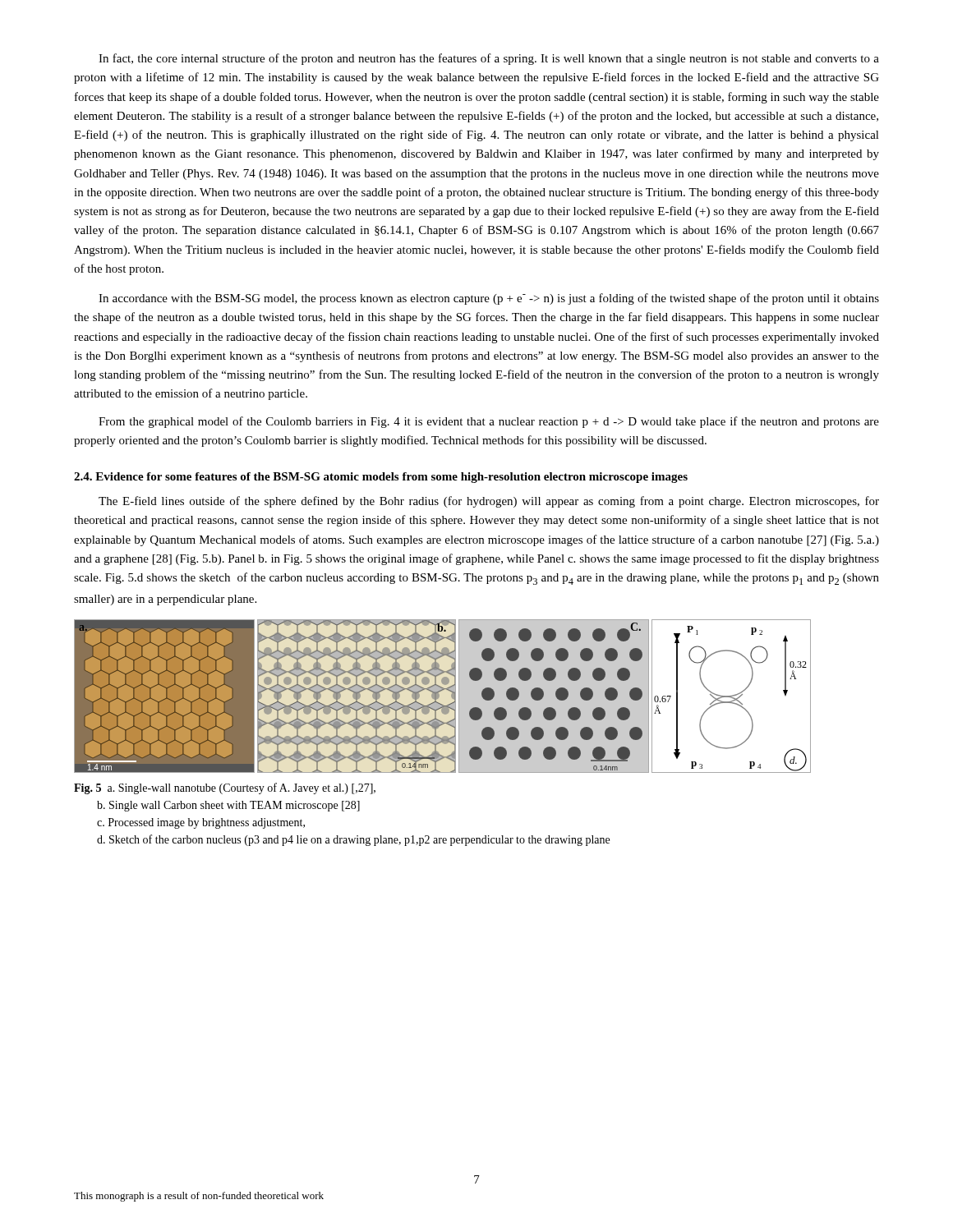The height and width of the screenshot is (1232, 953).
Task: Find the caption that reads "Fig. 5 a. Single-wall nanotube (Courtesy of A."
Action: coord(342,814)
